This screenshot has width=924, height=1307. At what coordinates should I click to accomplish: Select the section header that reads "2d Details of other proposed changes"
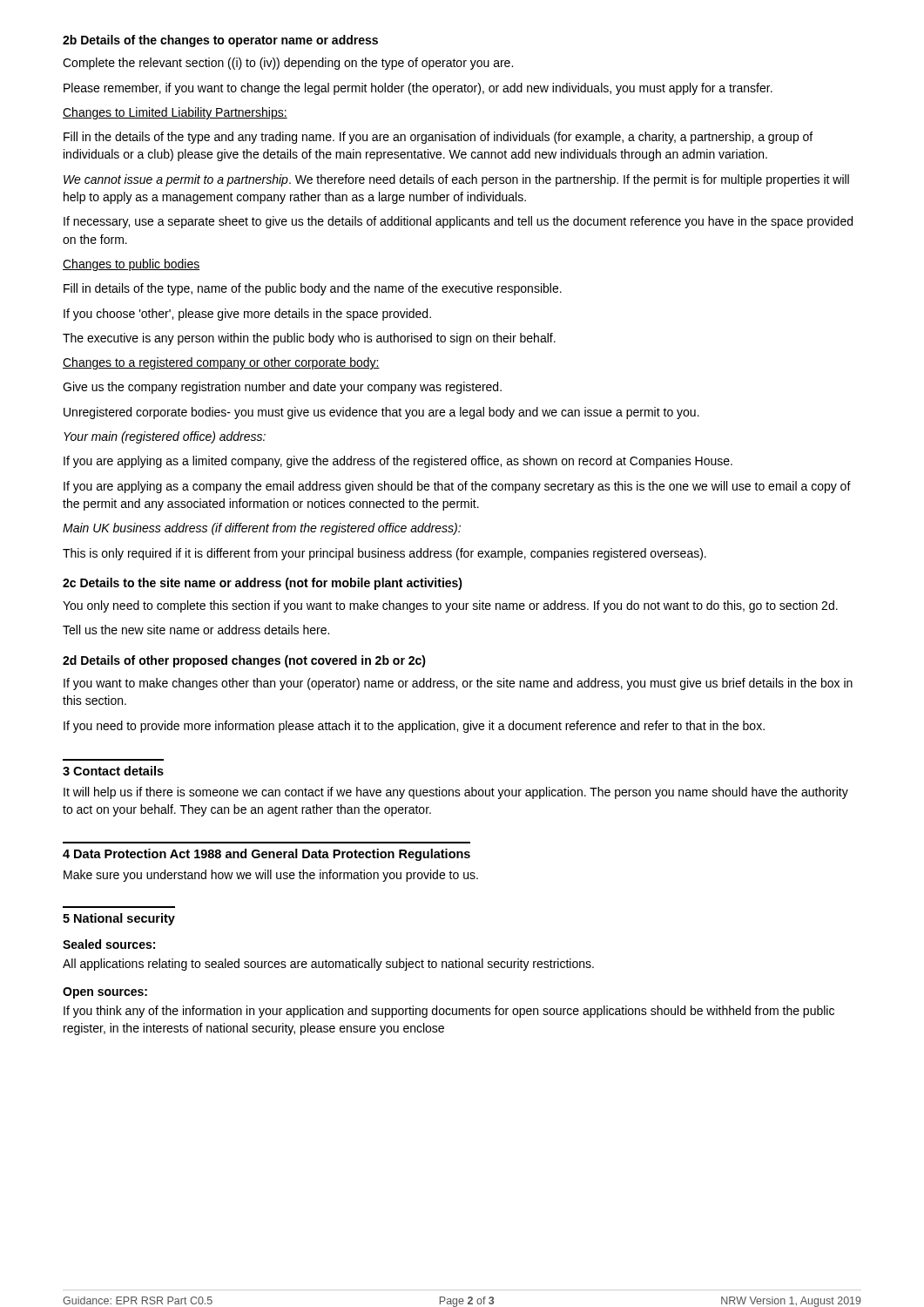coord(244,660)
